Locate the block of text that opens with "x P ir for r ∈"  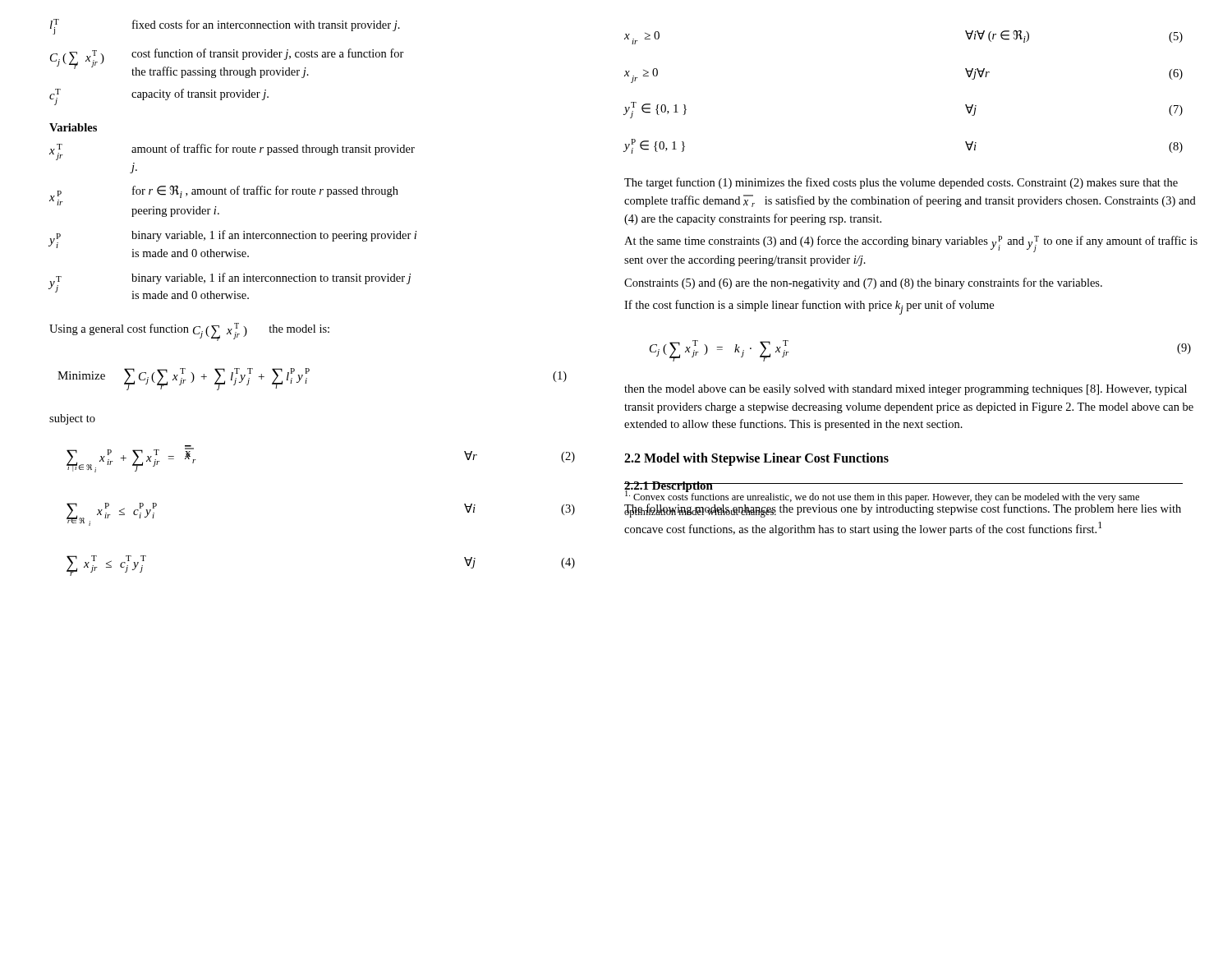click(224, 201)
